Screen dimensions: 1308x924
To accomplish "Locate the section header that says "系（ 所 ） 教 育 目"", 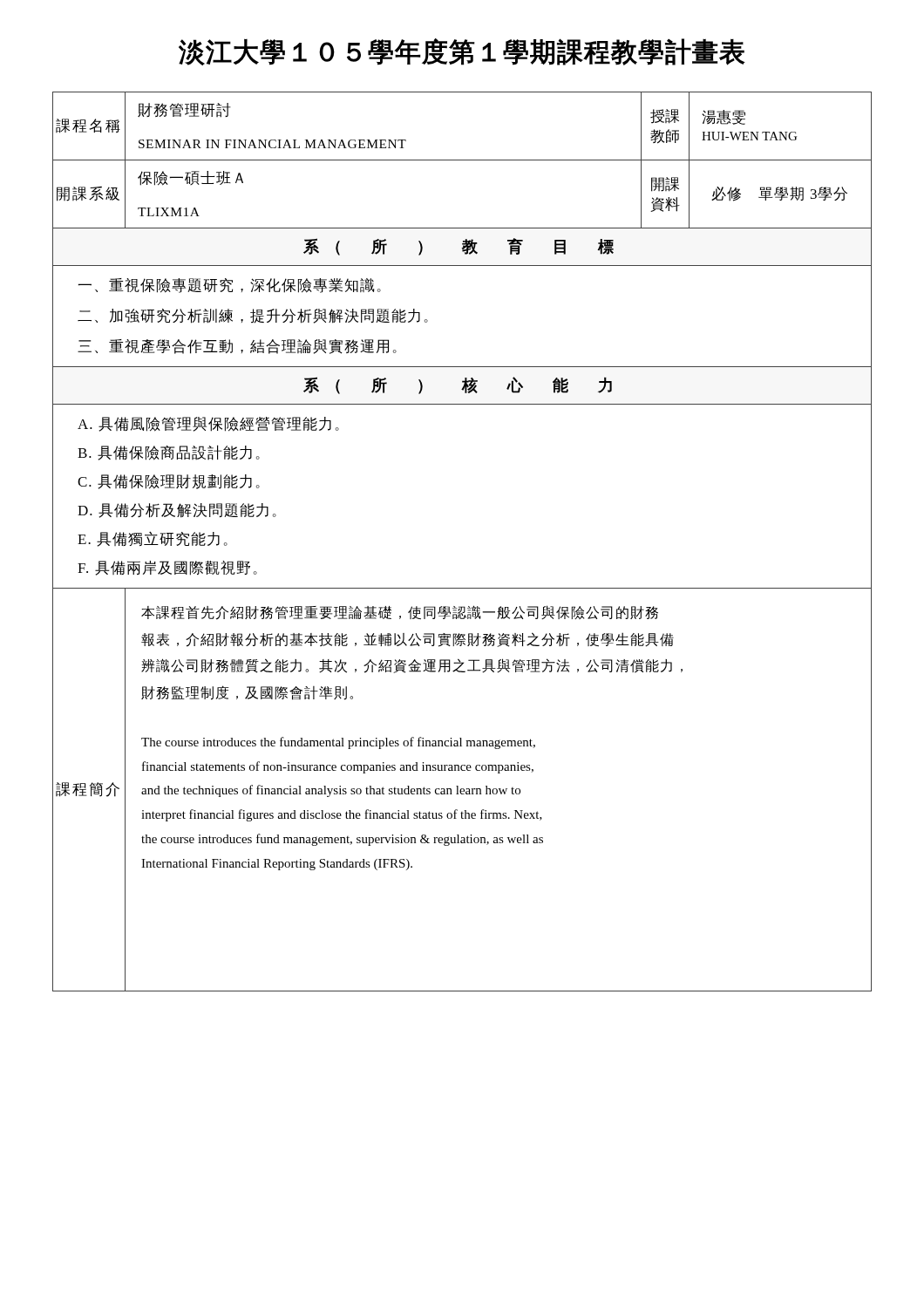I will click(x=462, y=247).
